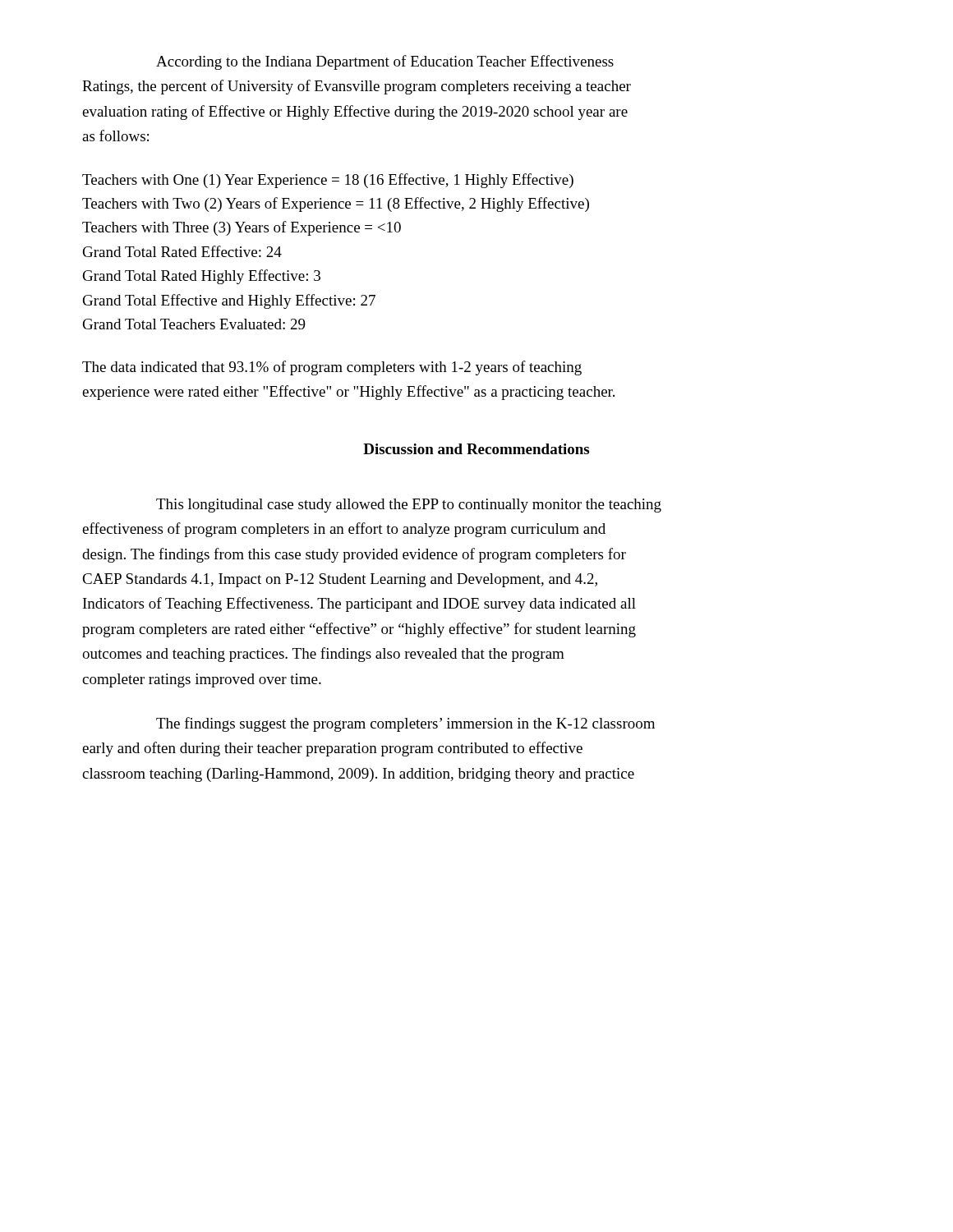Find the block on this page that starts "Teachers with One (1) Year Experience"

(x=476, y=179)
